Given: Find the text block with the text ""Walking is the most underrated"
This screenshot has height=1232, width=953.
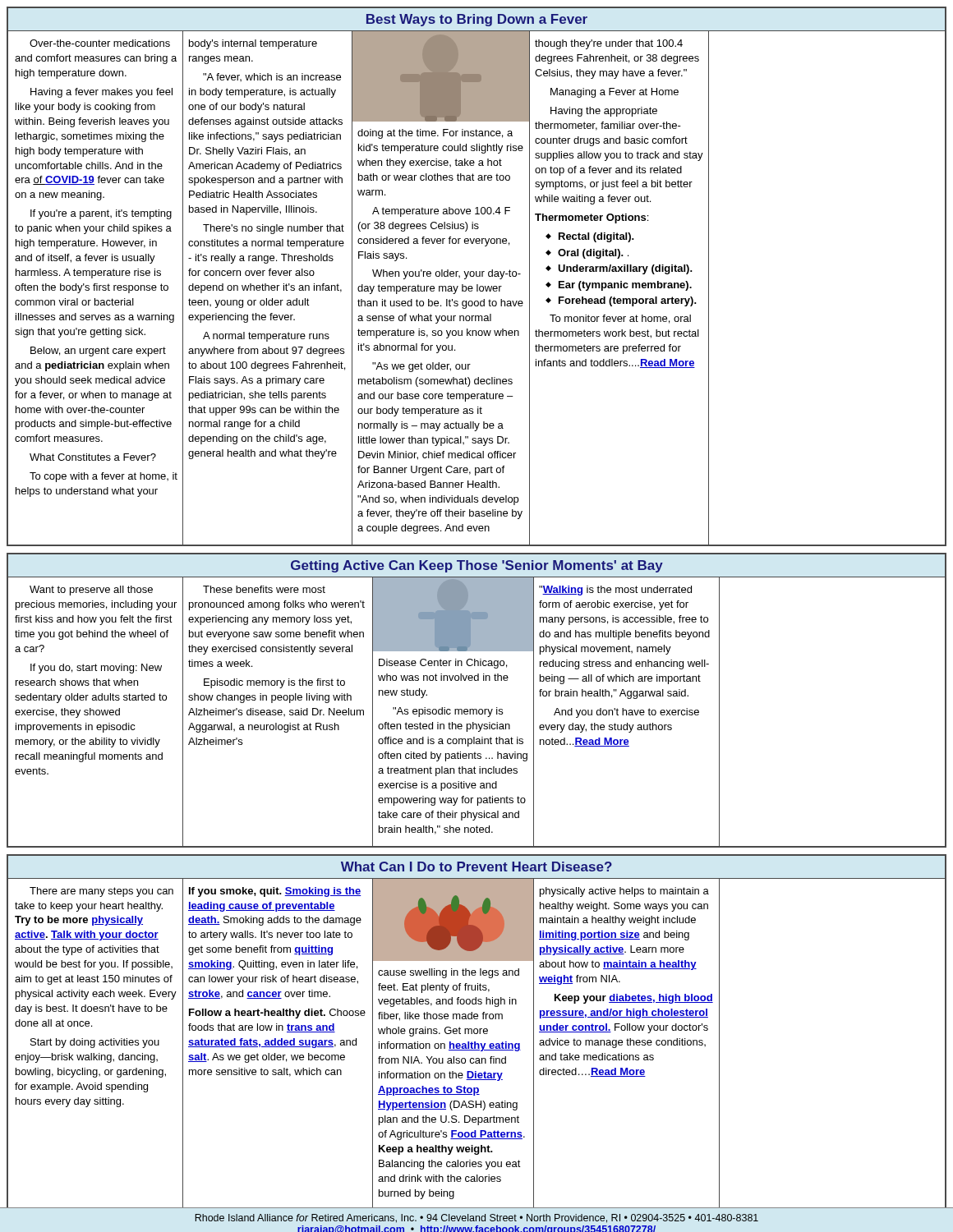Looking at the screenshot, I should point(626,666).
